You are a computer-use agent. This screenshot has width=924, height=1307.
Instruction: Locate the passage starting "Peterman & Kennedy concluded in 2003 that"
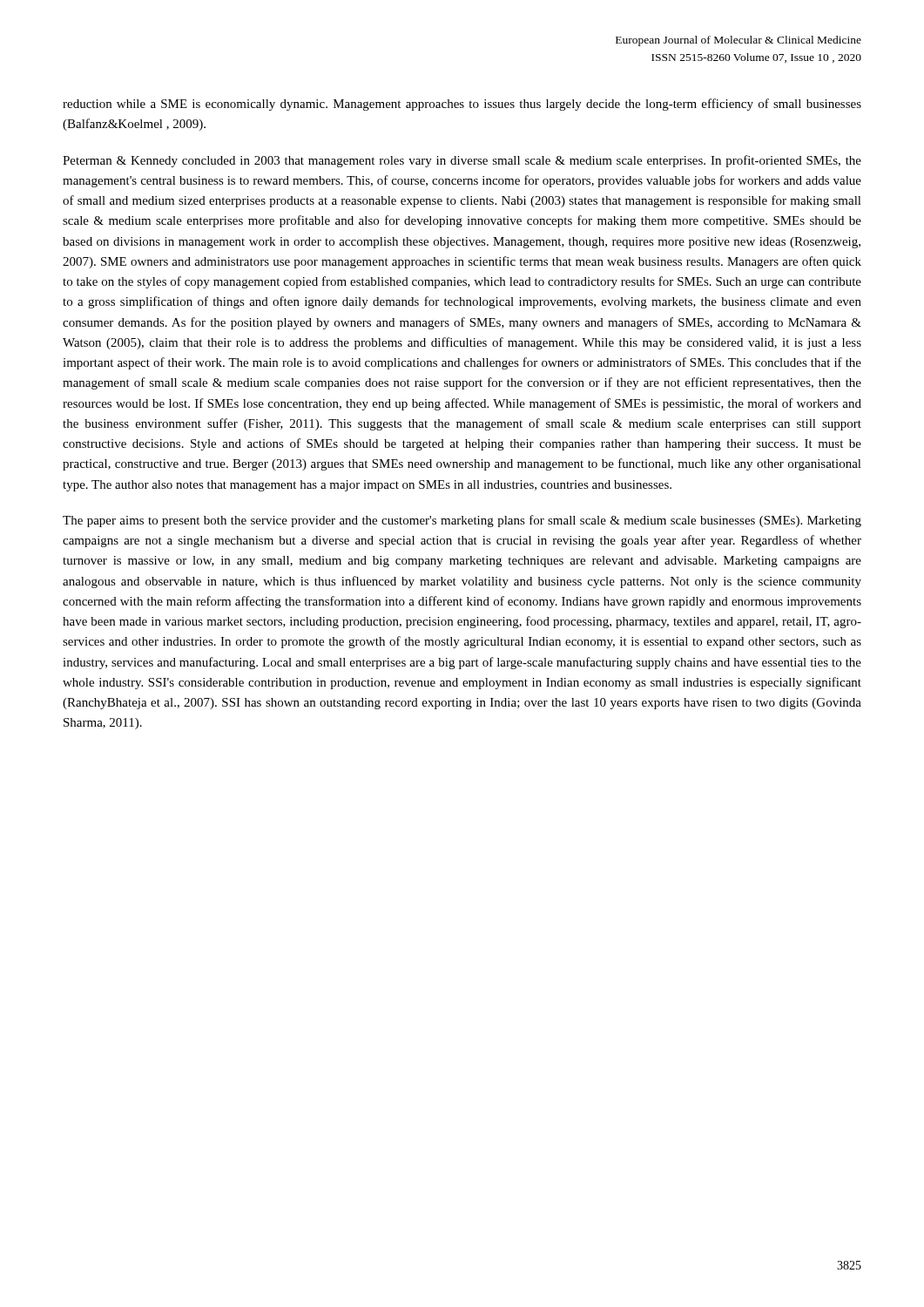[462, 323]
